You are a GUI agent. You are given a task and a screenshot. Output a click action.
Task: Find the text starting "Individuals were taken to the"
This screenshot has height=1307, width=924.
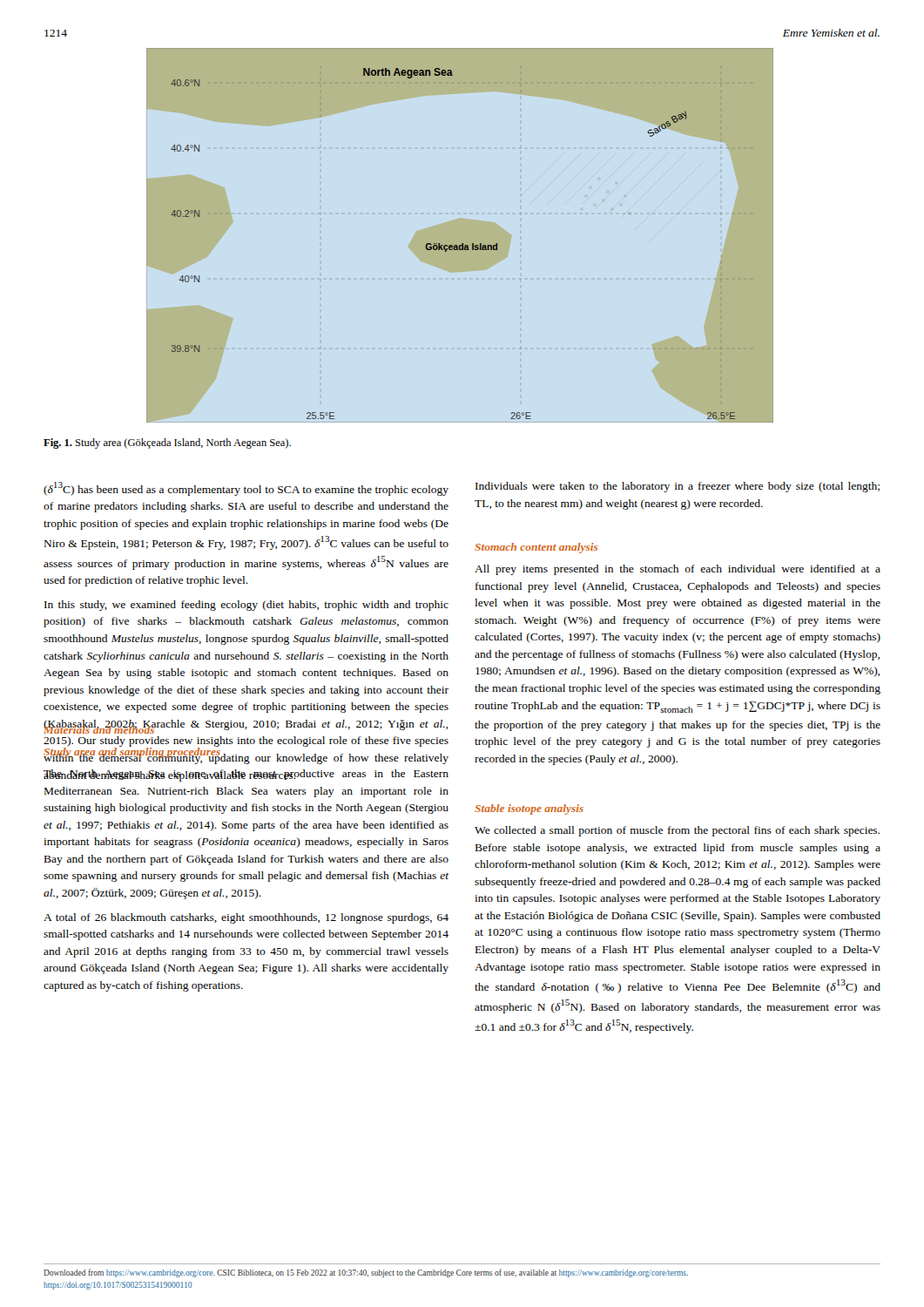click(678, 495)
